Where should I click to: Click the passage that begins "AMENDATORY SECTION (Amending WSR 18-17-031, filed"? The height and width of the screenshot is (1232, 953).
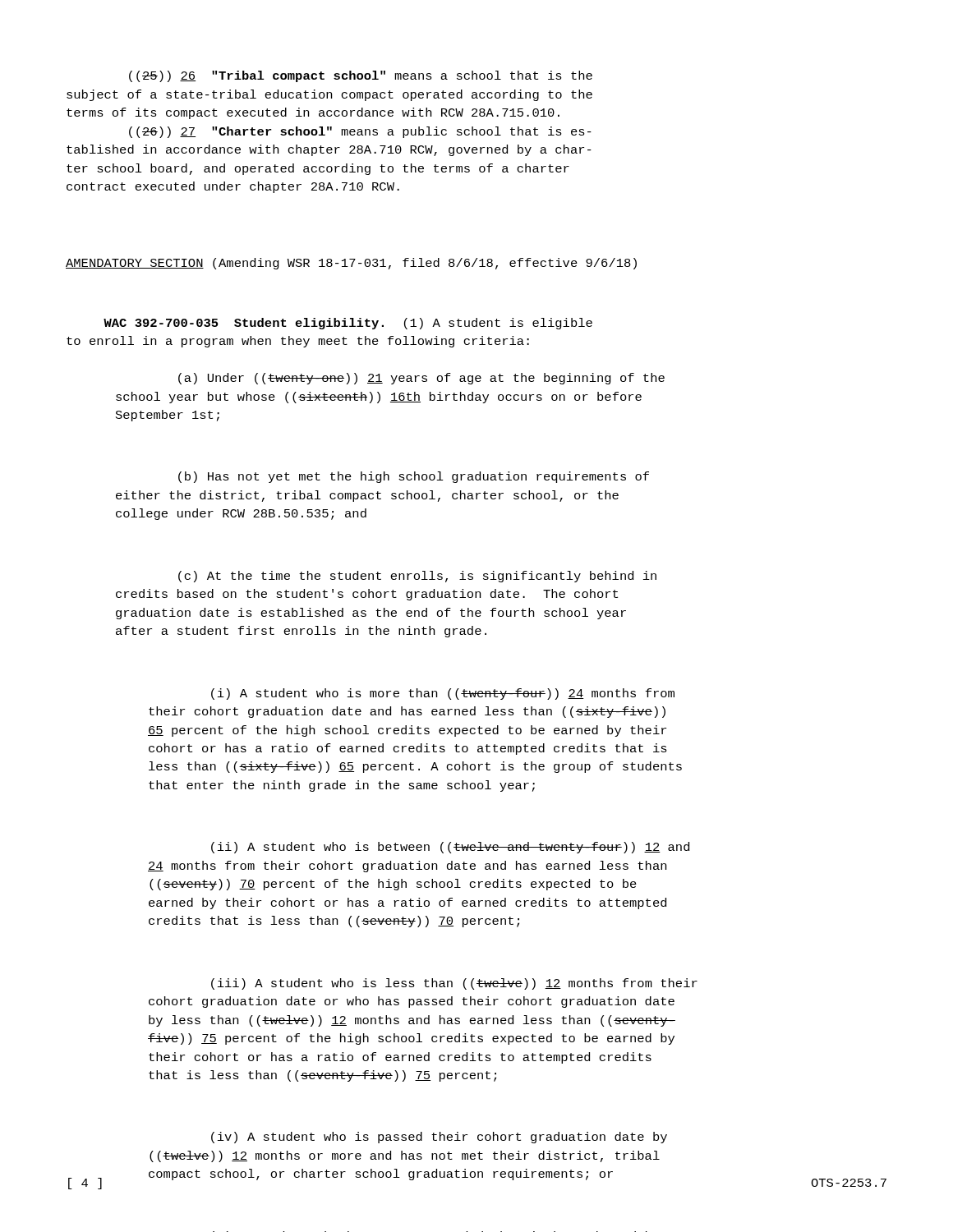click(x=352, y=264)
